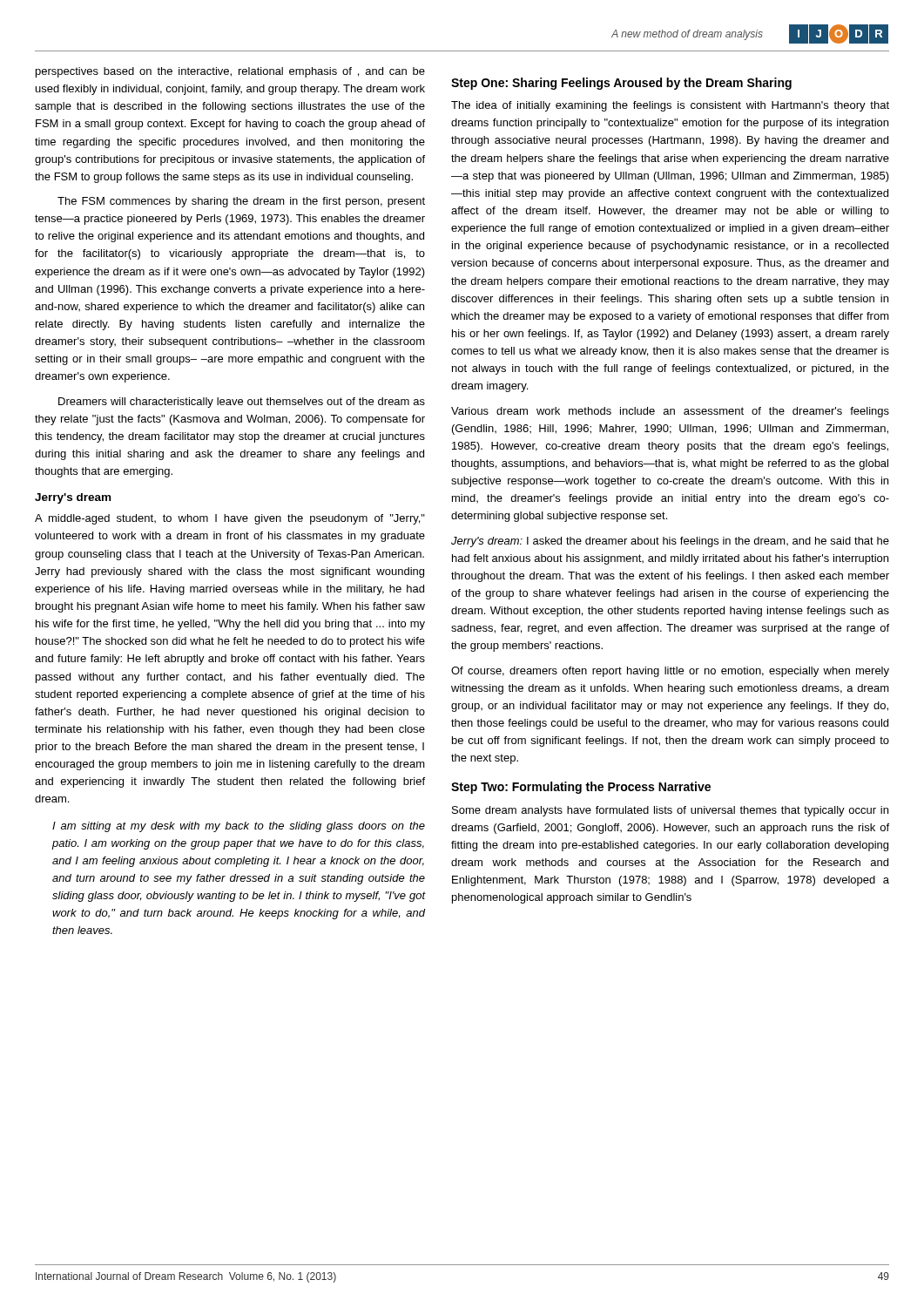The height and width of the screenshot is (1307, 924).
Task: Click on the text block starting "Jerry's dream"
Action: pos(73,497)
